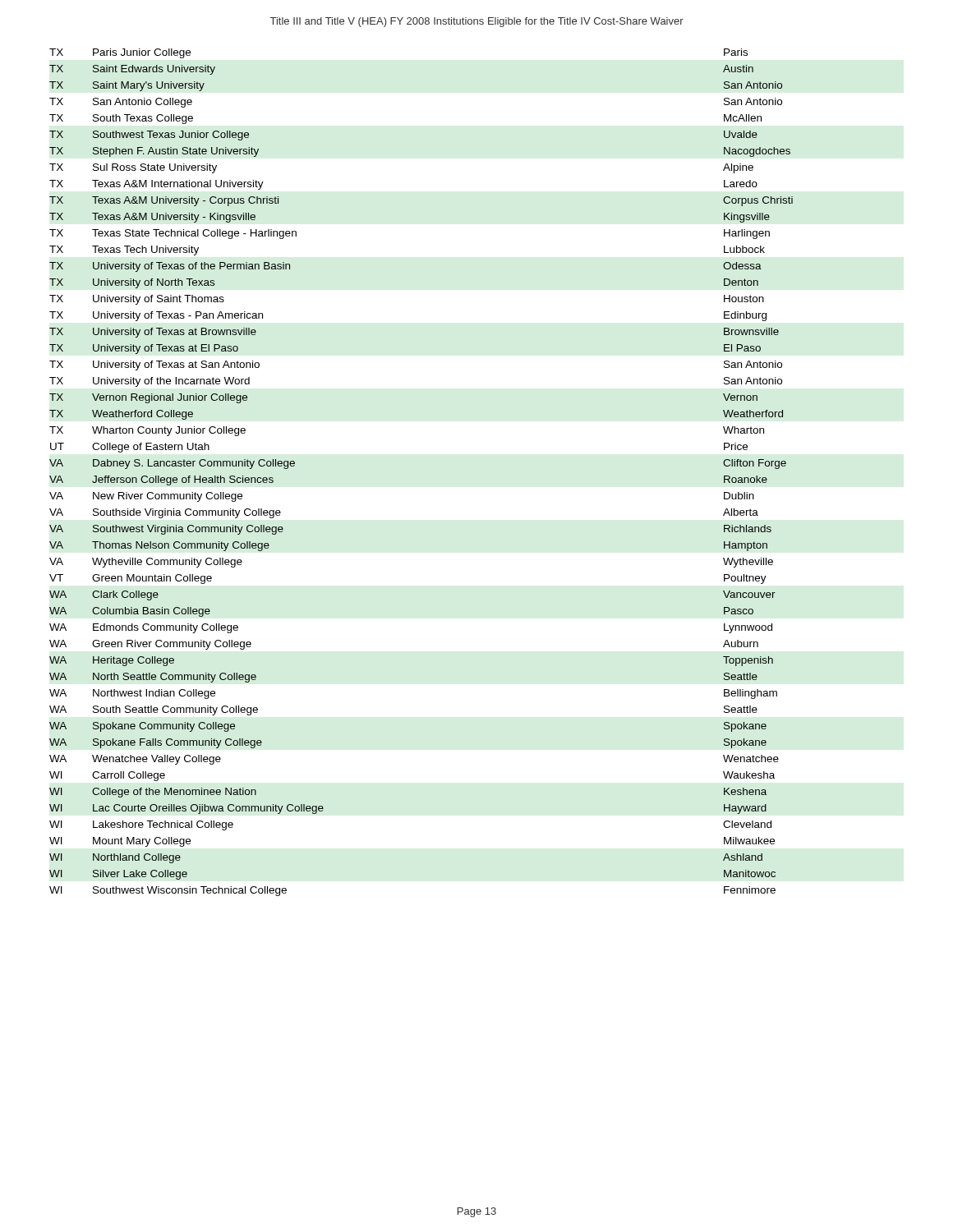The height and width of the screenshot is (1232, 953).
Task: Point to "VA Thomas Nelson Community College Hampton"
Action: [183, 547]
